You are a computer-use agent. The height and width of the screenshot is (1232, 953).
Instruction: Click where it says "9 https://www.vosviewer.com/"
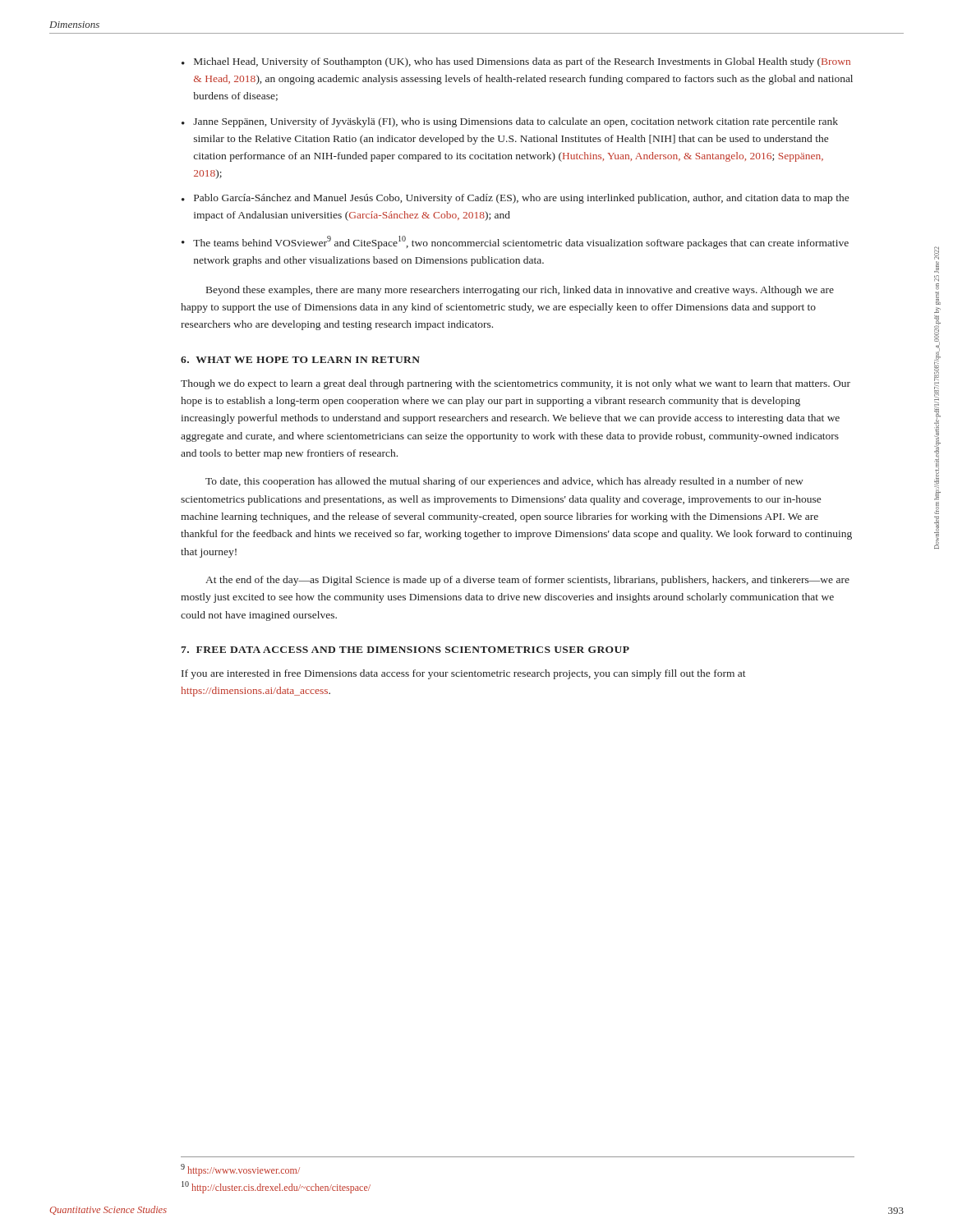tap(240, 1169)
